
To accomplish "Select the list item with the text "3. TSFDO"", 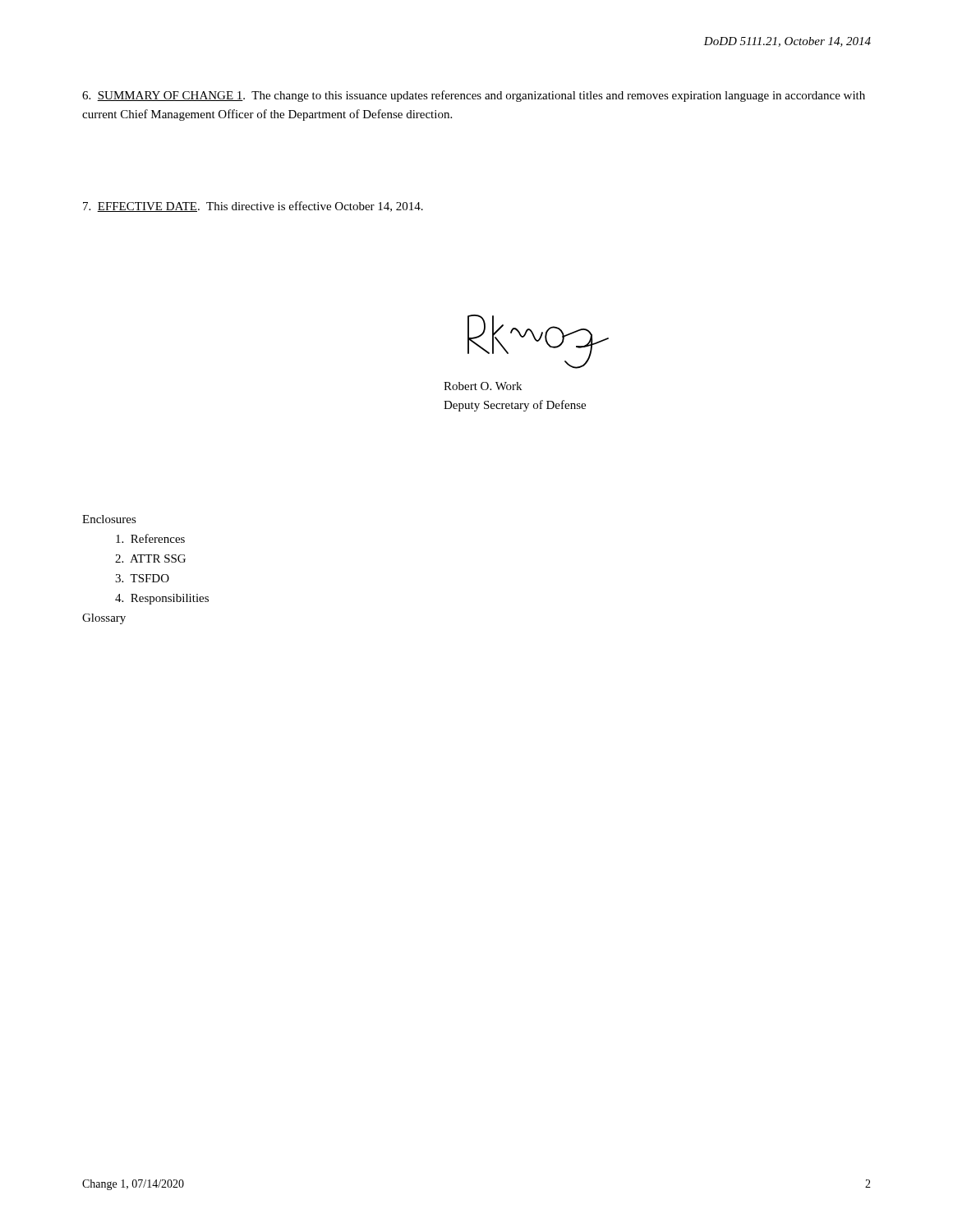I will [x=142, y=578].
